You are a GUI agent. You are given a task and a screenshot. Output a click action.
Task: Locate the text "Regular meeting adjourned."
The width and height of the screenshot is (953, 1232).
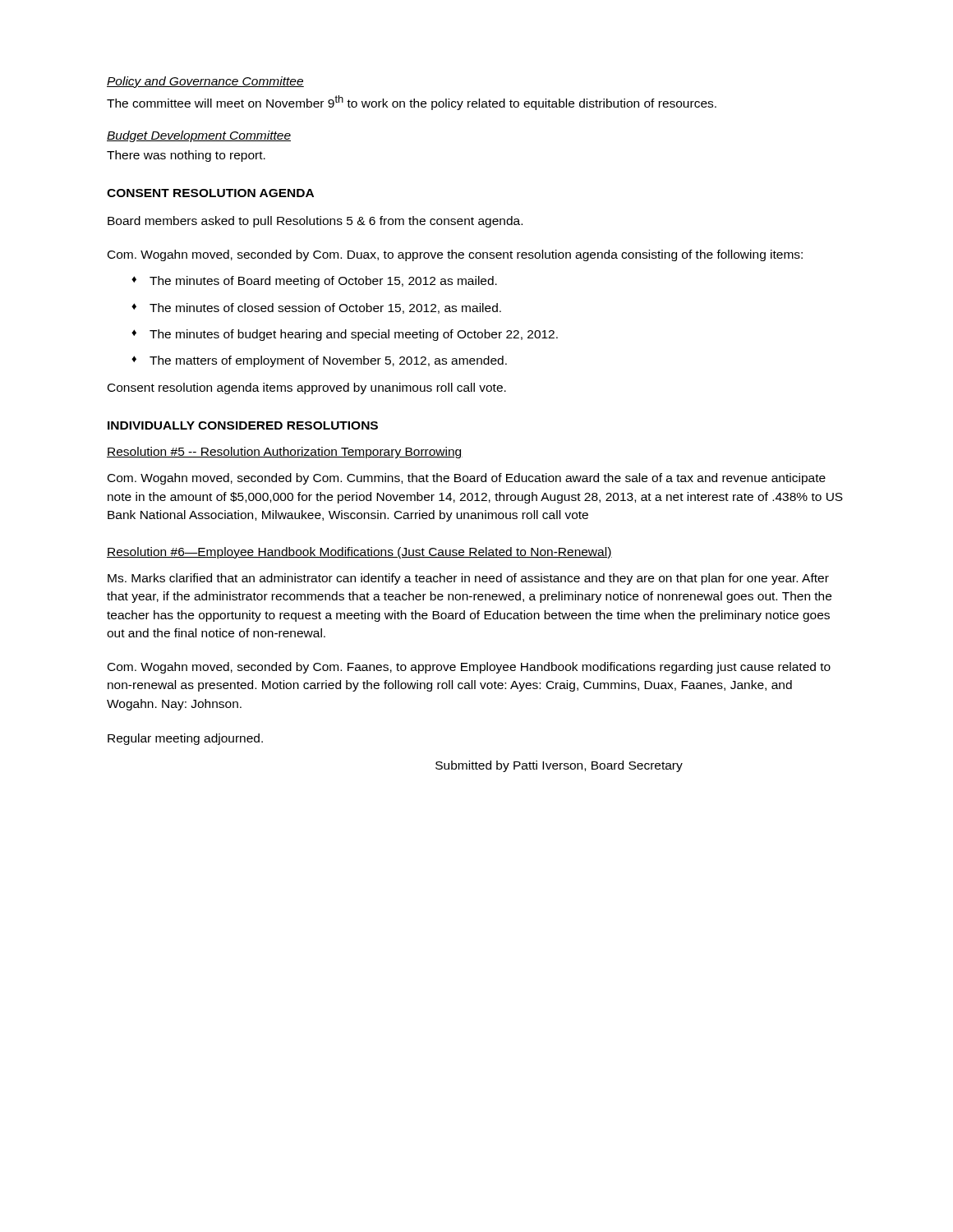pyautogui.click(x=185, y=739)
